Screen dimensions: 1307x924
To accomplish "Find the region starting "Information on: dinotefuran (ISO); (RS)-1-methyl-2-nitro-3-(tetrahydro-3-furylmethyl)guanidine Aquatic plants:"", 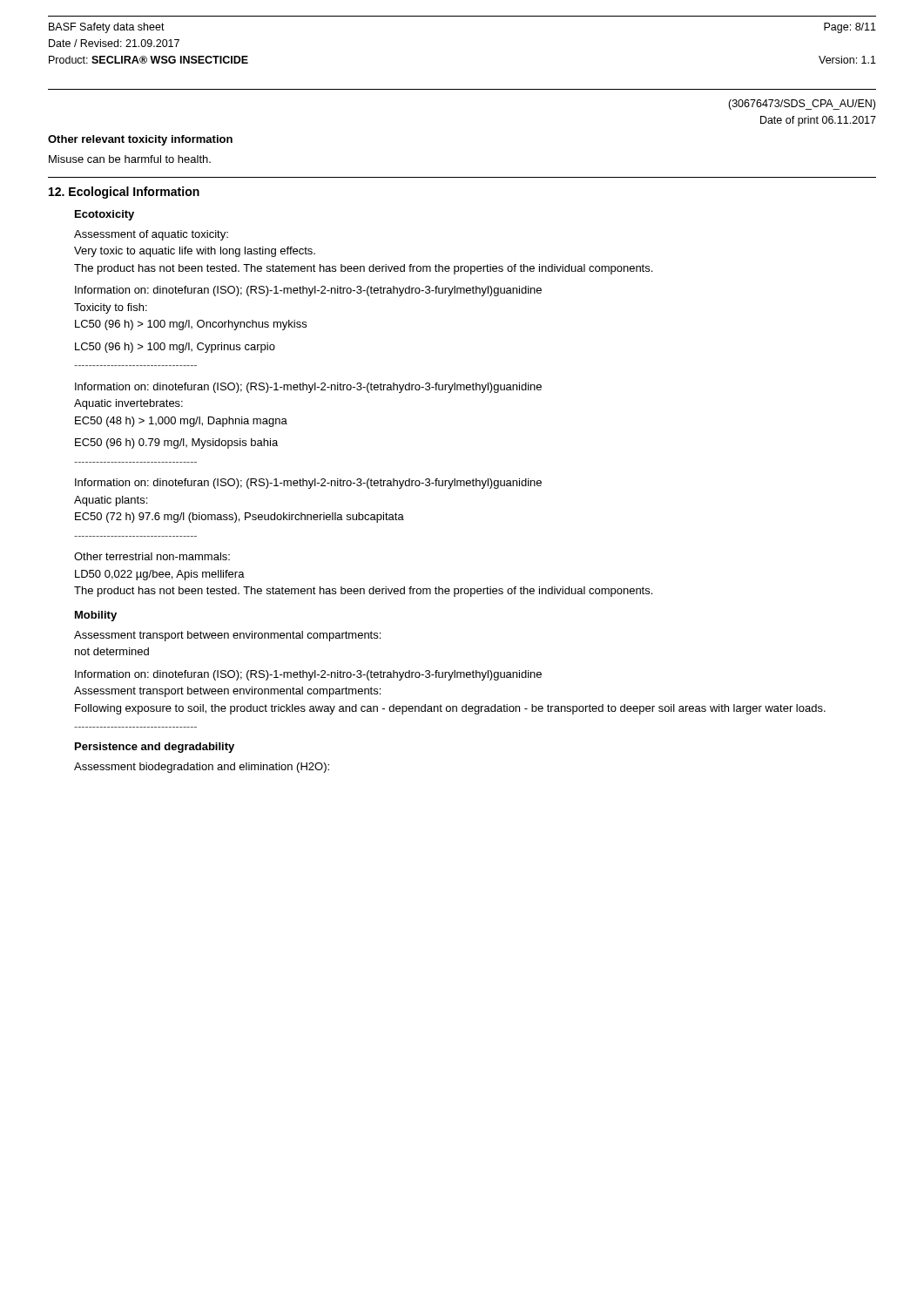I will click(308, 499).
